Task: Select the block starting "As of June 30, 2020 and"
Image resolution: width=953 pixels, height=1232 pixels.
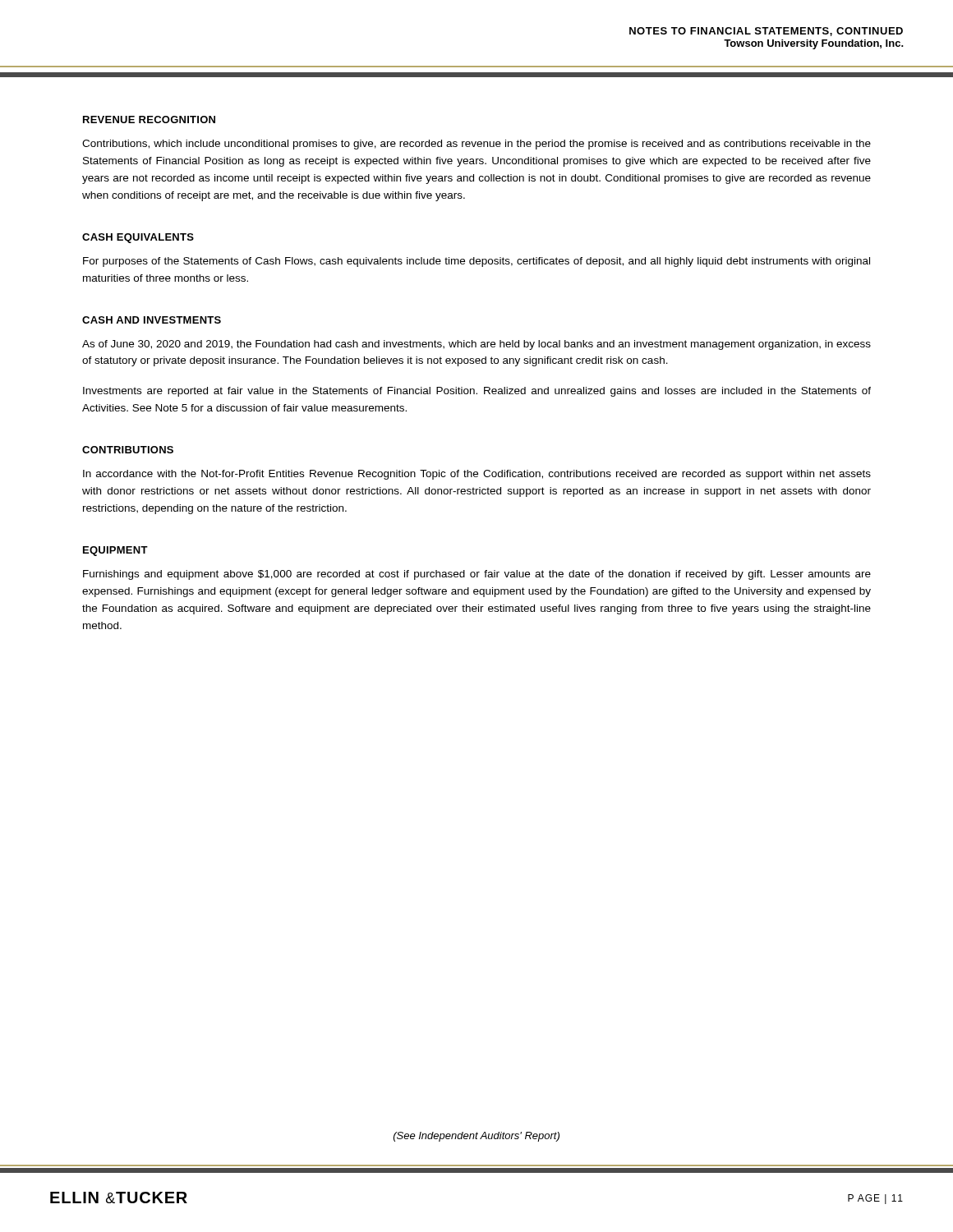Action: coord(476,352)
